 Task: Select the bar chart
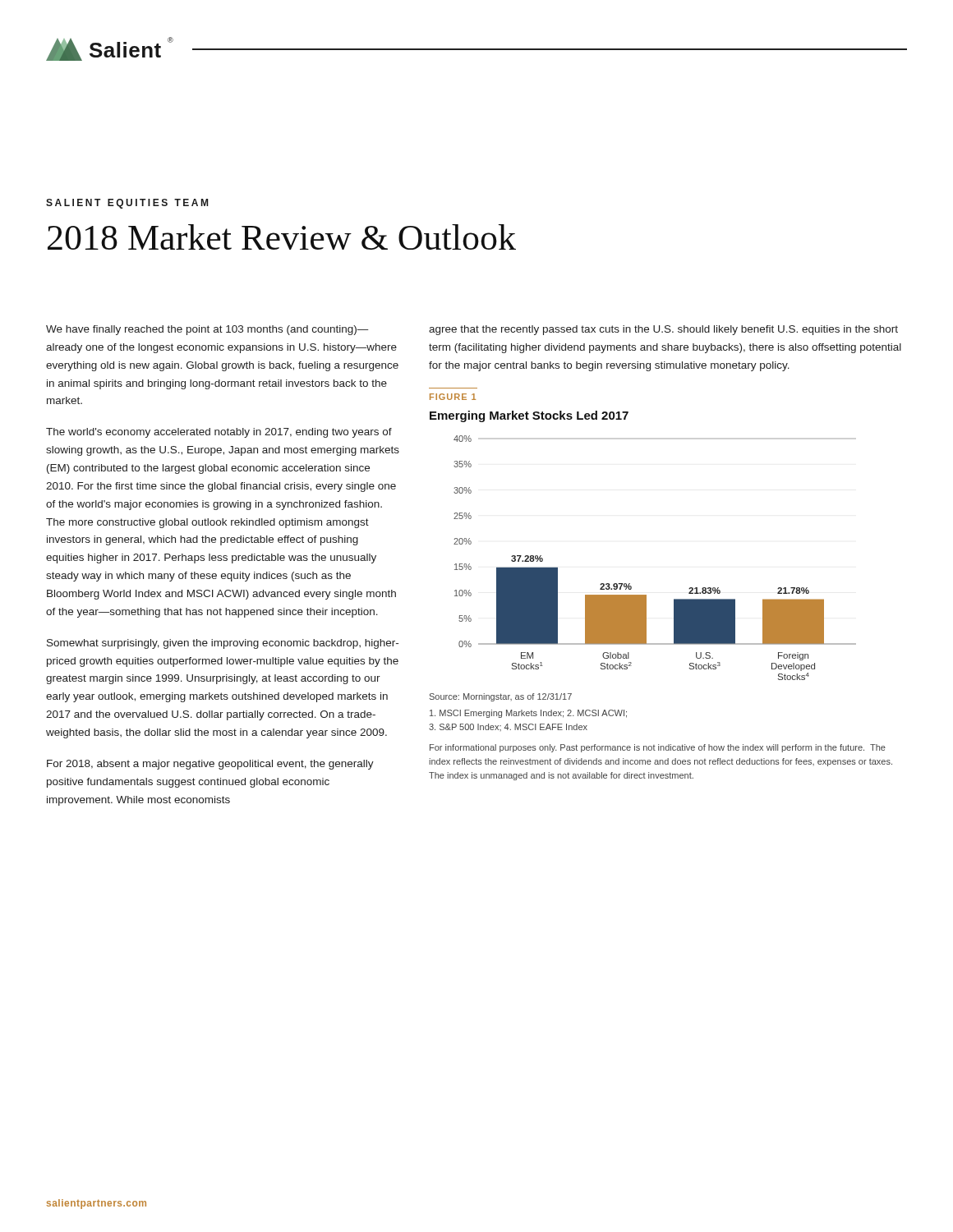coord(668,557)
